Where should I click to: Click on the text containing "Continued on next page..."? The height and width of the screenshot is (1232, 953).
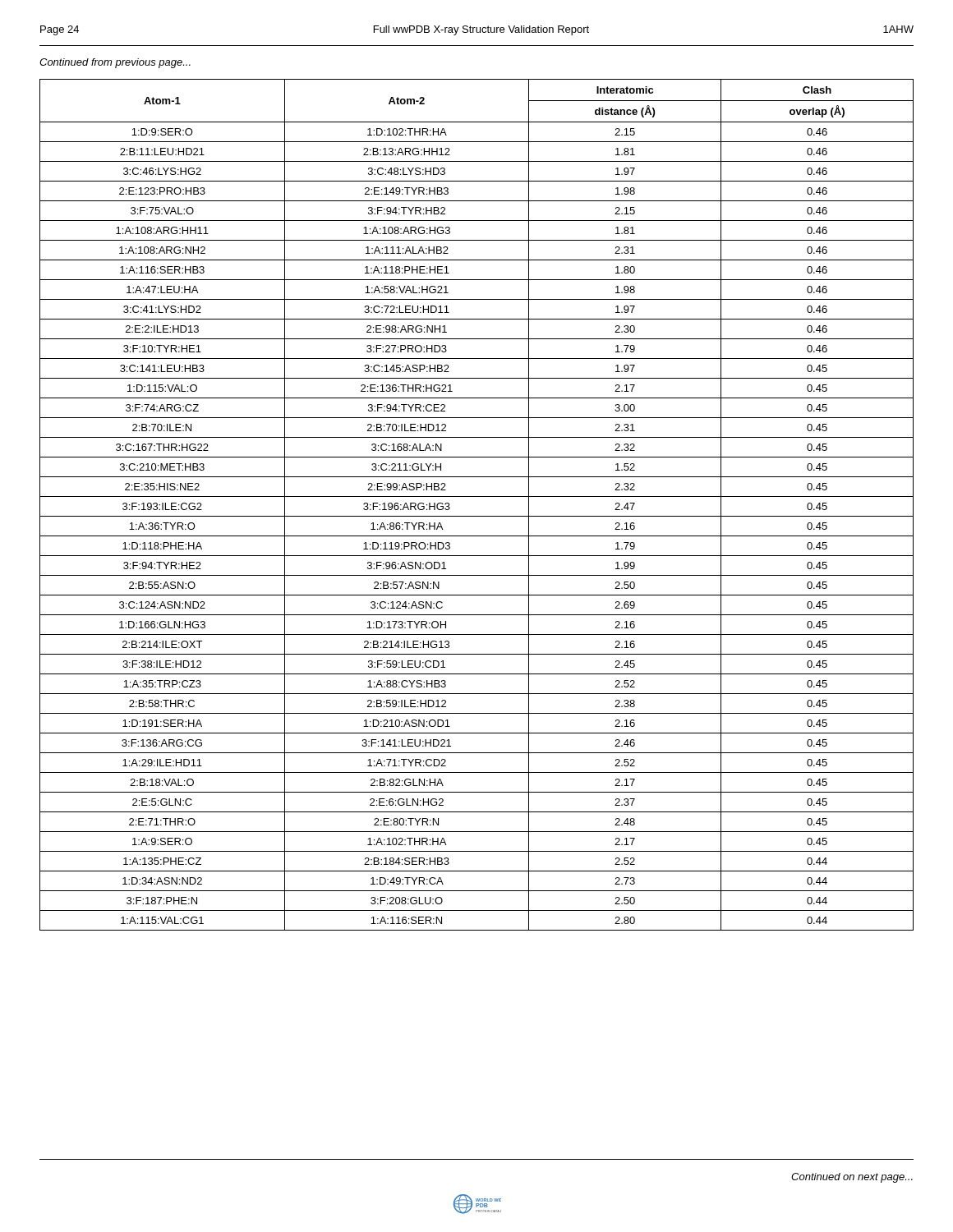tap(852, 1177)
